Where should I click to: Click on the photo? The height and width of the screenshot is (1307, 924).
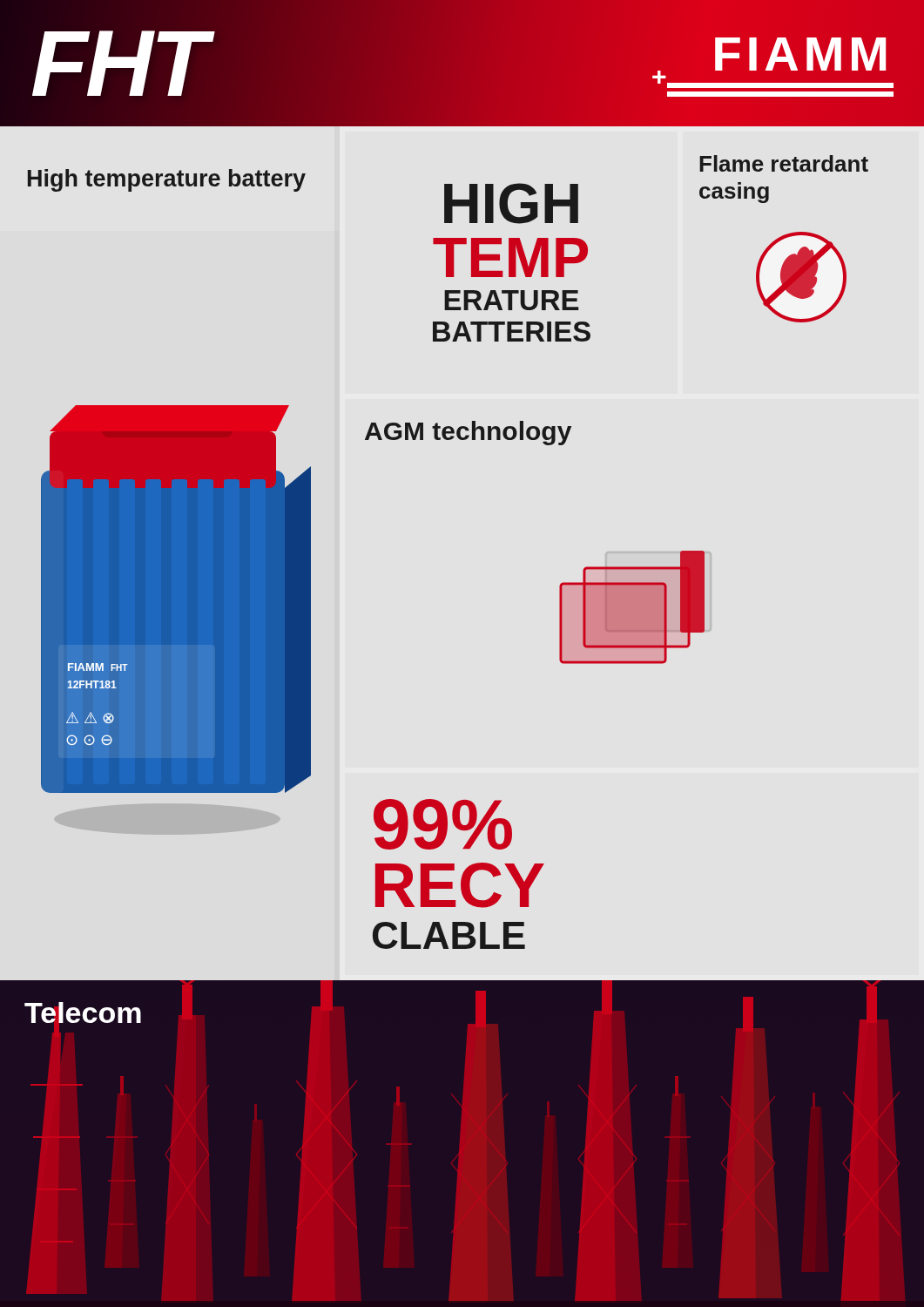170,606
